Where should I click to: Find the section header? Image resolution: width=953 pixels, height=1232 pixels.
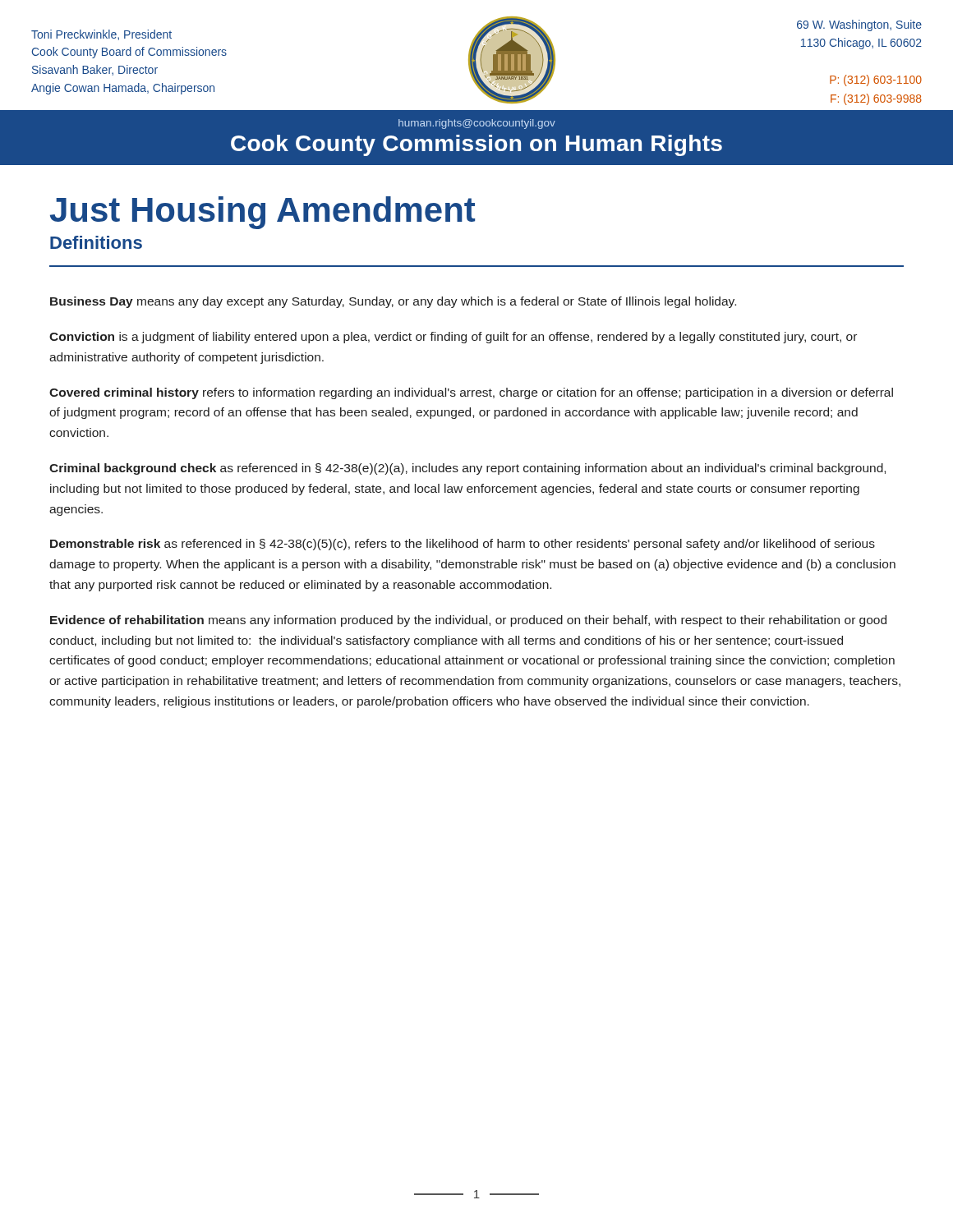[x=476, y=243]
